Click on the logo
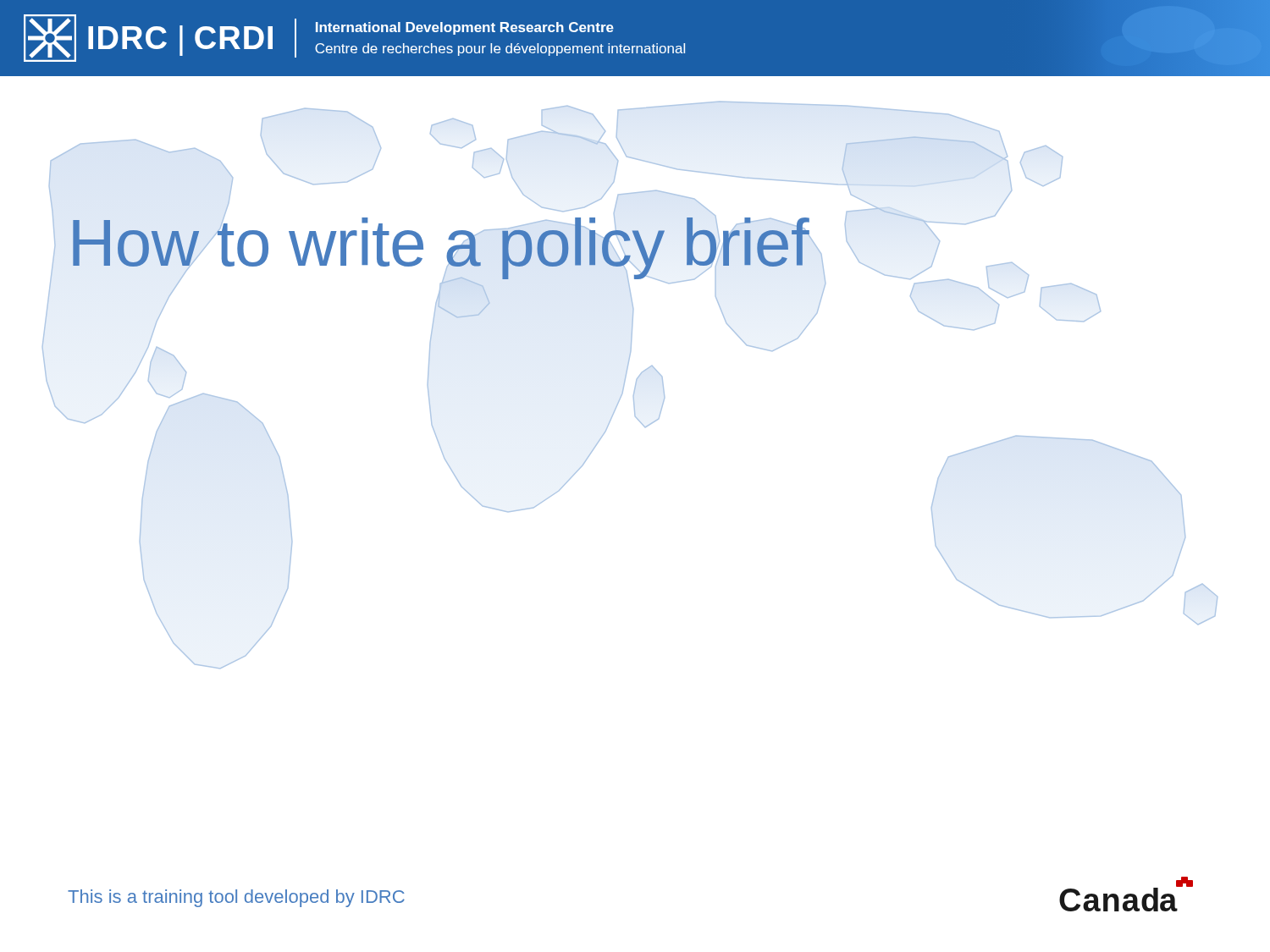1270x952 pixels. [1132, 900]
